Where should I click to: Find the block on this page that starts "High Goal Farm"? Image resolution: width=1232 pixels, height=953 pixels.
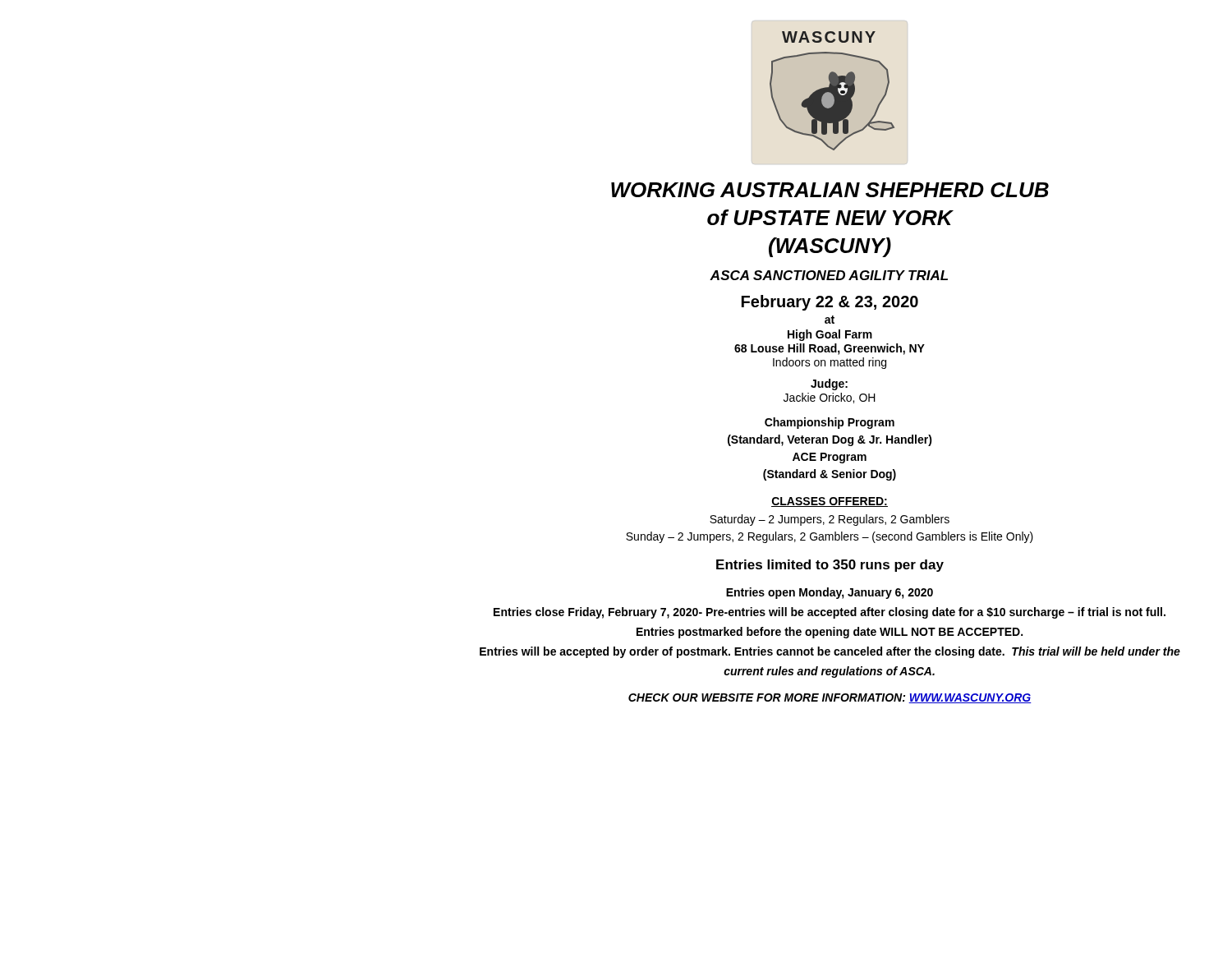(830, 349)
